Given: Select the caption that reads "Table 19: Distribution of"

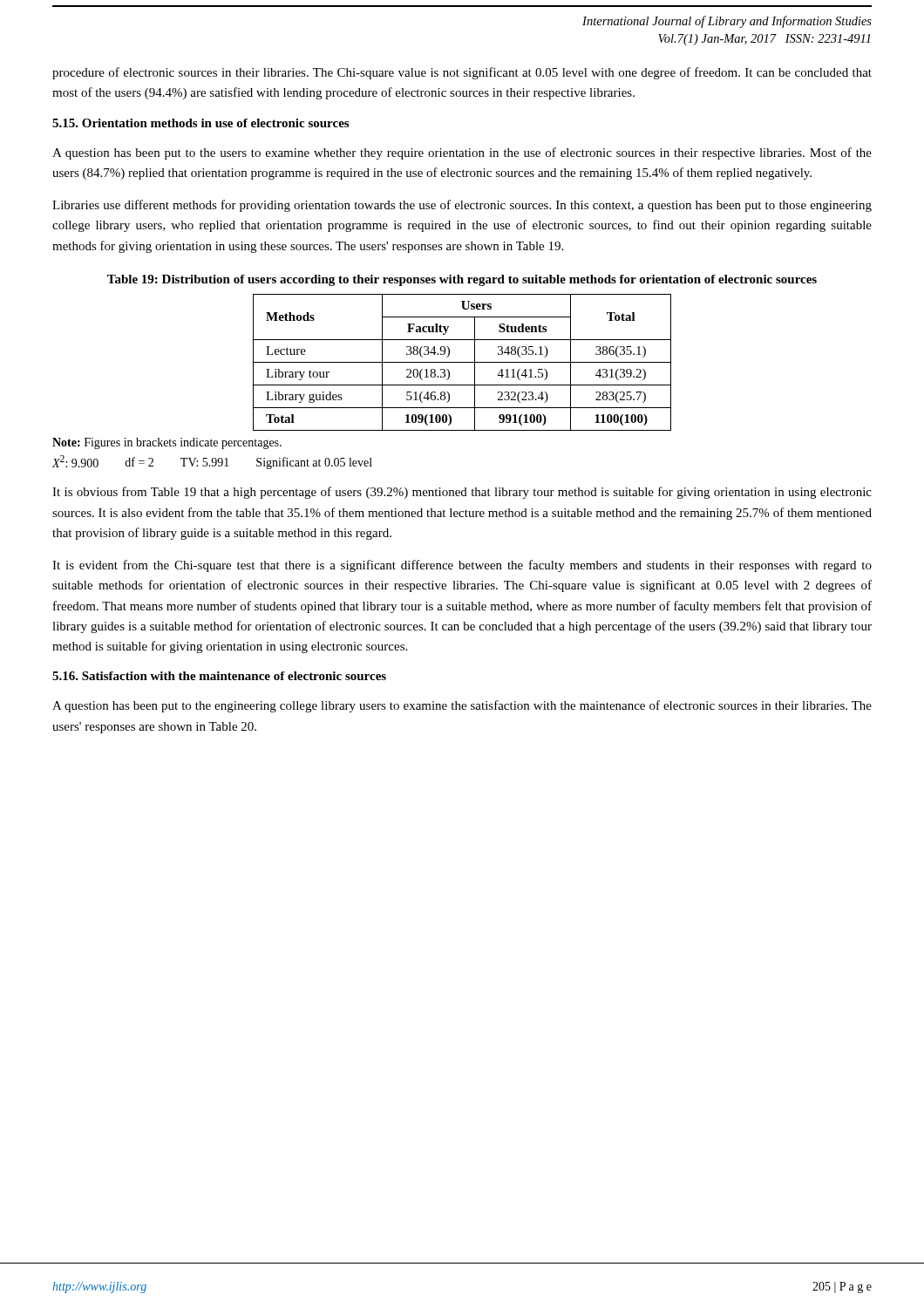Looking at the screenshot, I should (462, 279).
